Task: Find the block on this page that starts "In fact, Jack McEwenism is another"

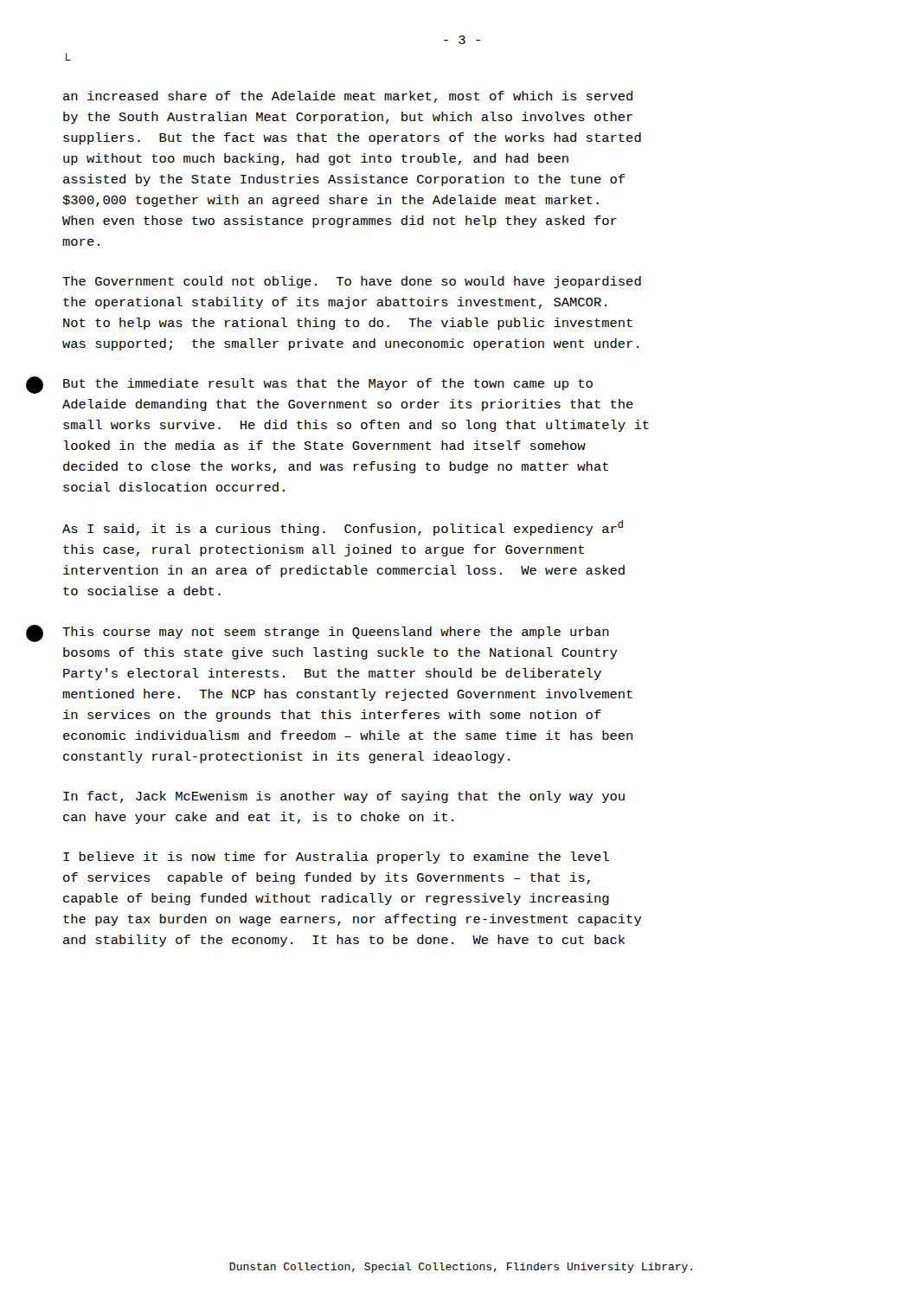Action: point(344,807)
